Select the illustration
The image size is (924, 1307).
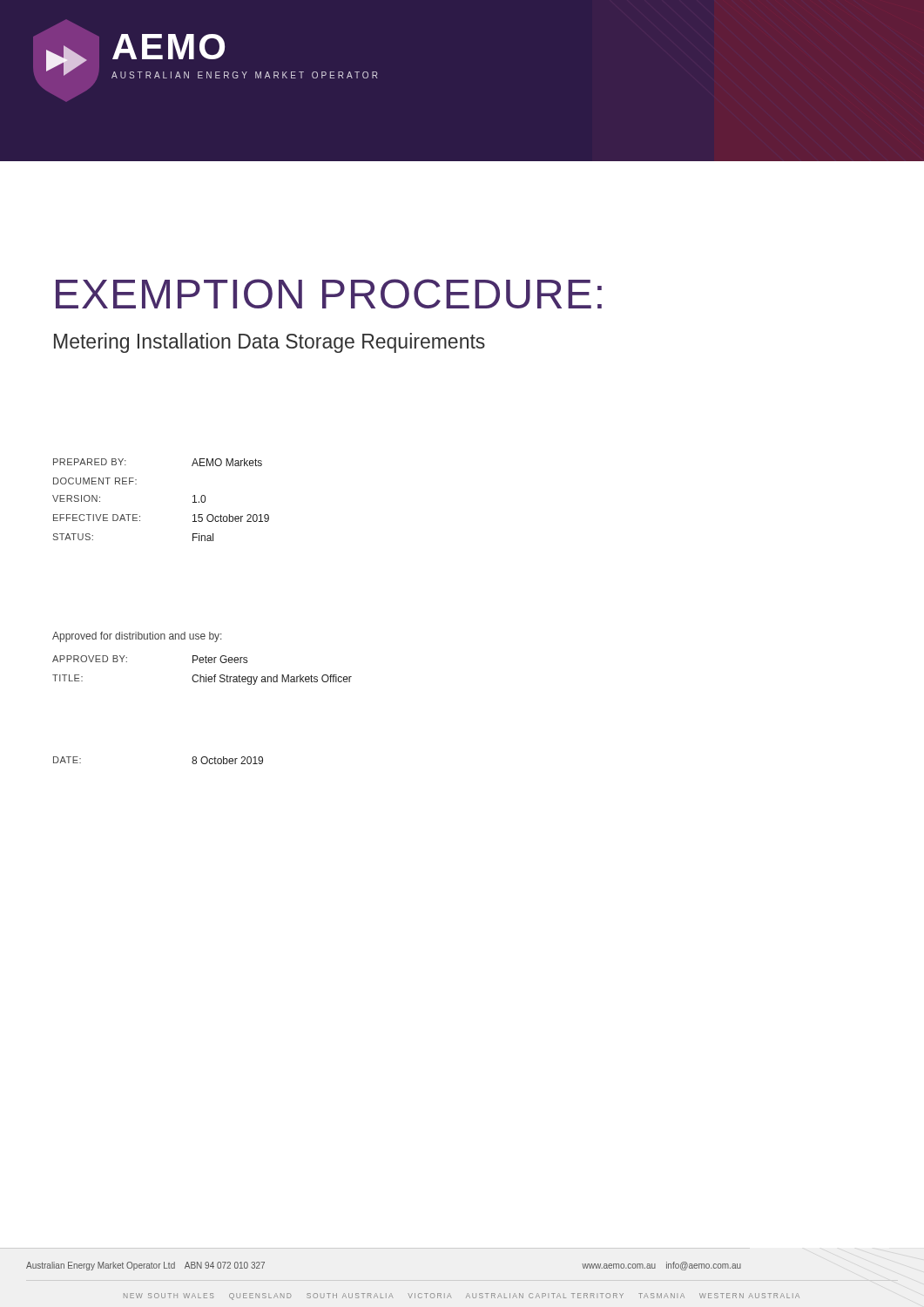pyautogui.click(x=462, y=81)
